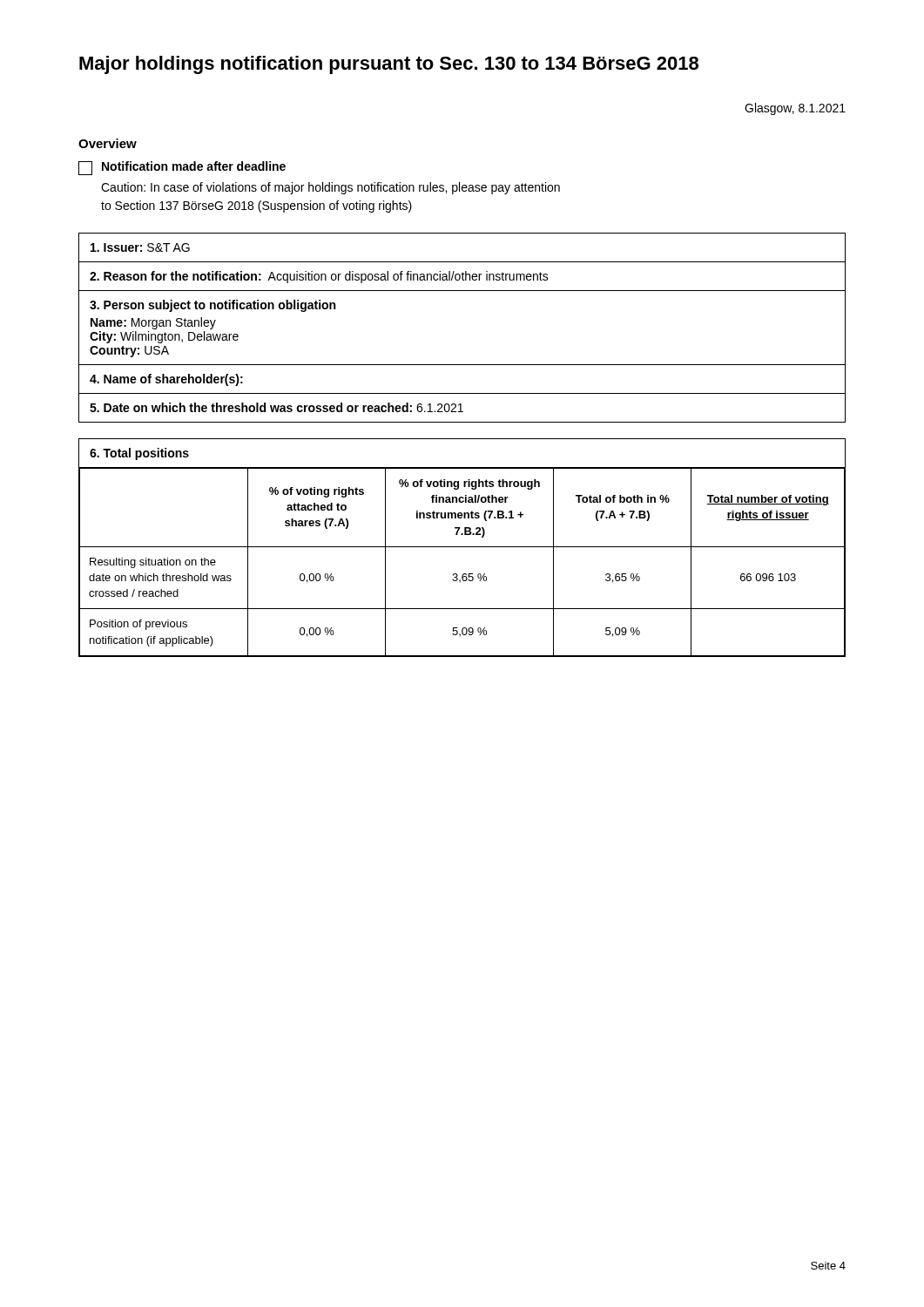Locate the passage starting "Notification made after"
Image resolution: width=924 pixels, height=1307 pixels.
pos(182,167)
